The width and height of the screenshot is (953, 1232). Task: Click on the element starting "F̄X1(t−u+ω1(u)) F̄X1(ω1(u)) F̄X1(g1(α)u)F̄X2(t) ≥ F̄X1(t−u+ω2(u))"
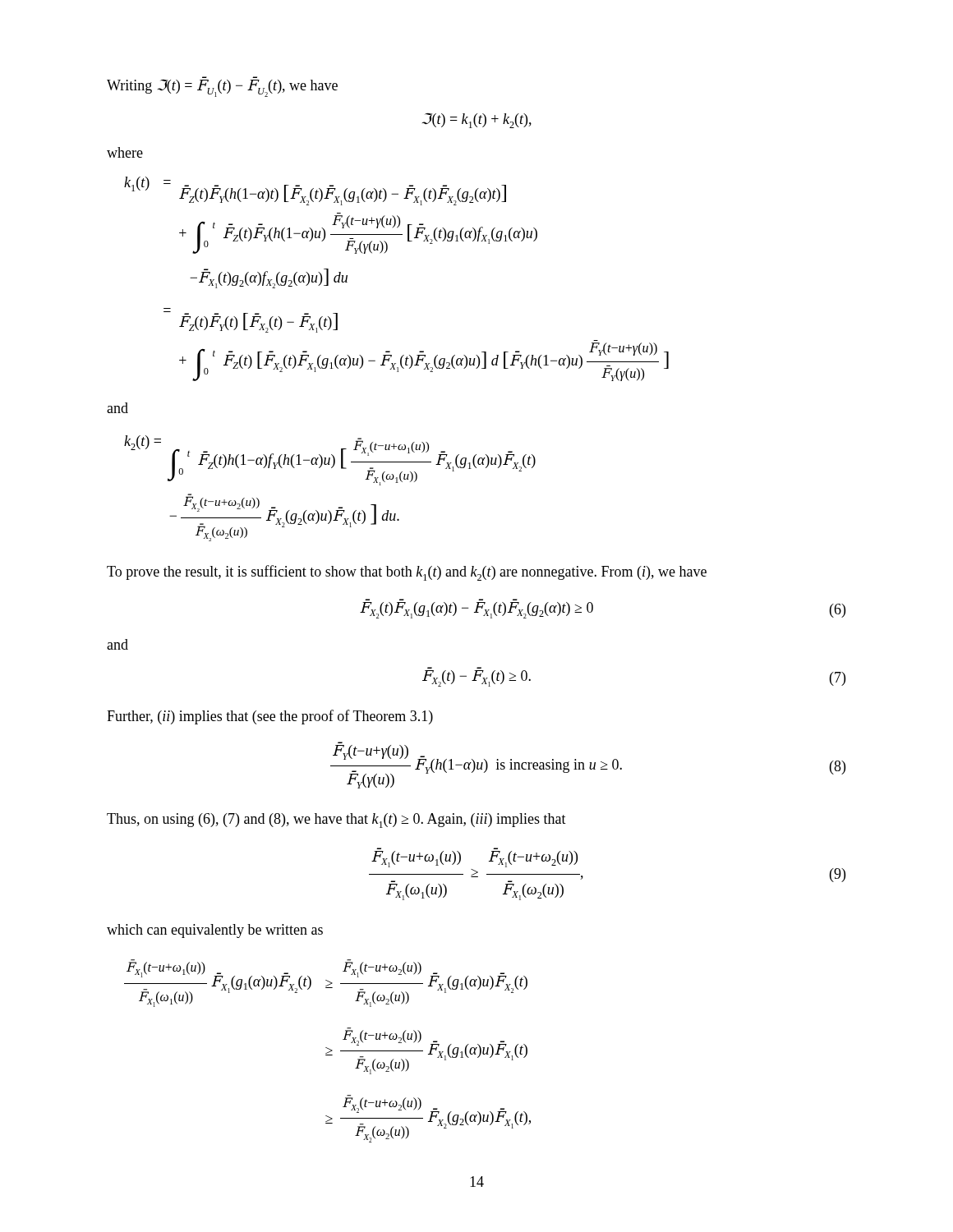pyautogui.click(x=328, y=1050)
